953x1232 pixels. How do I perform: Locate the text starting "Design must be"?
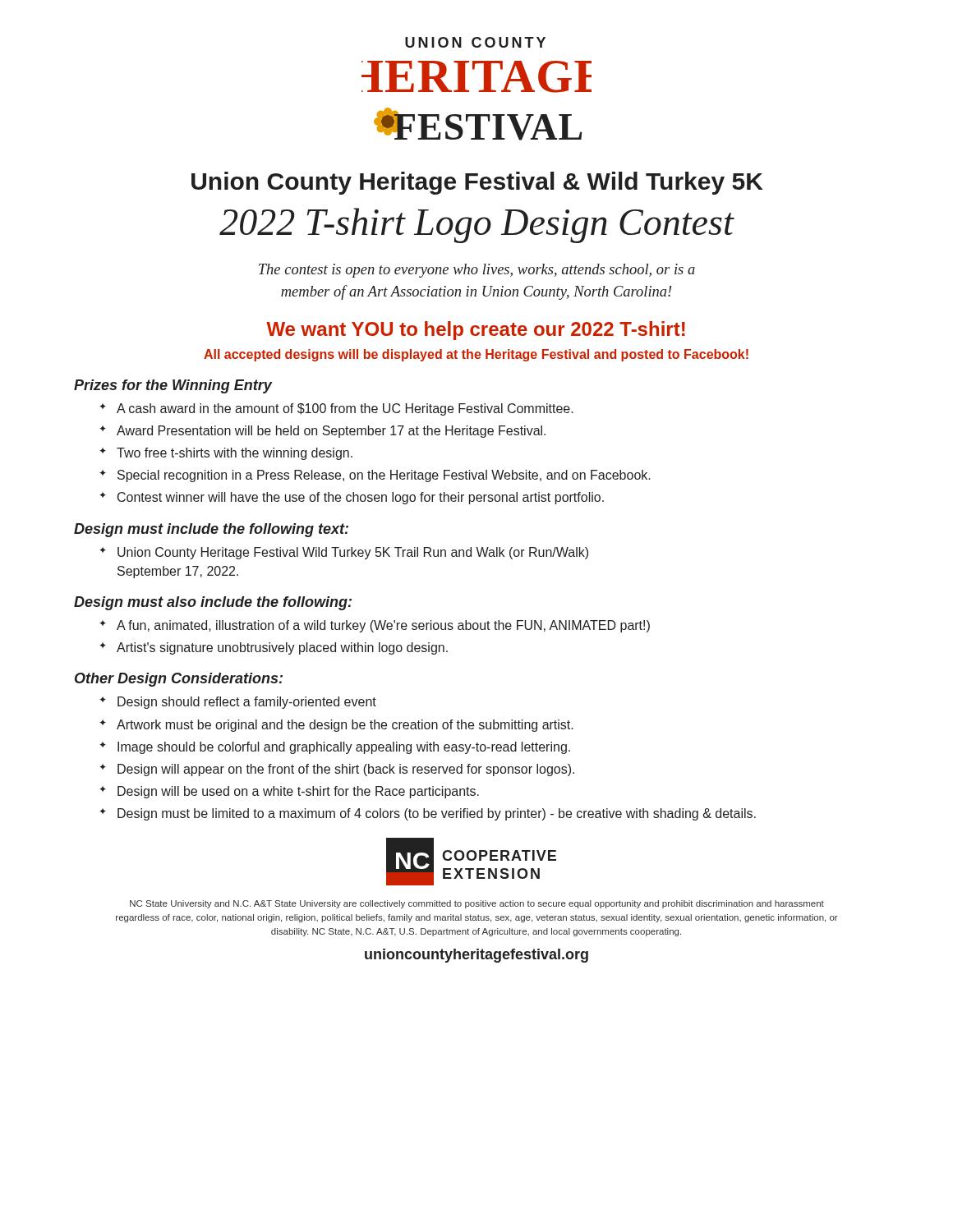437,814
